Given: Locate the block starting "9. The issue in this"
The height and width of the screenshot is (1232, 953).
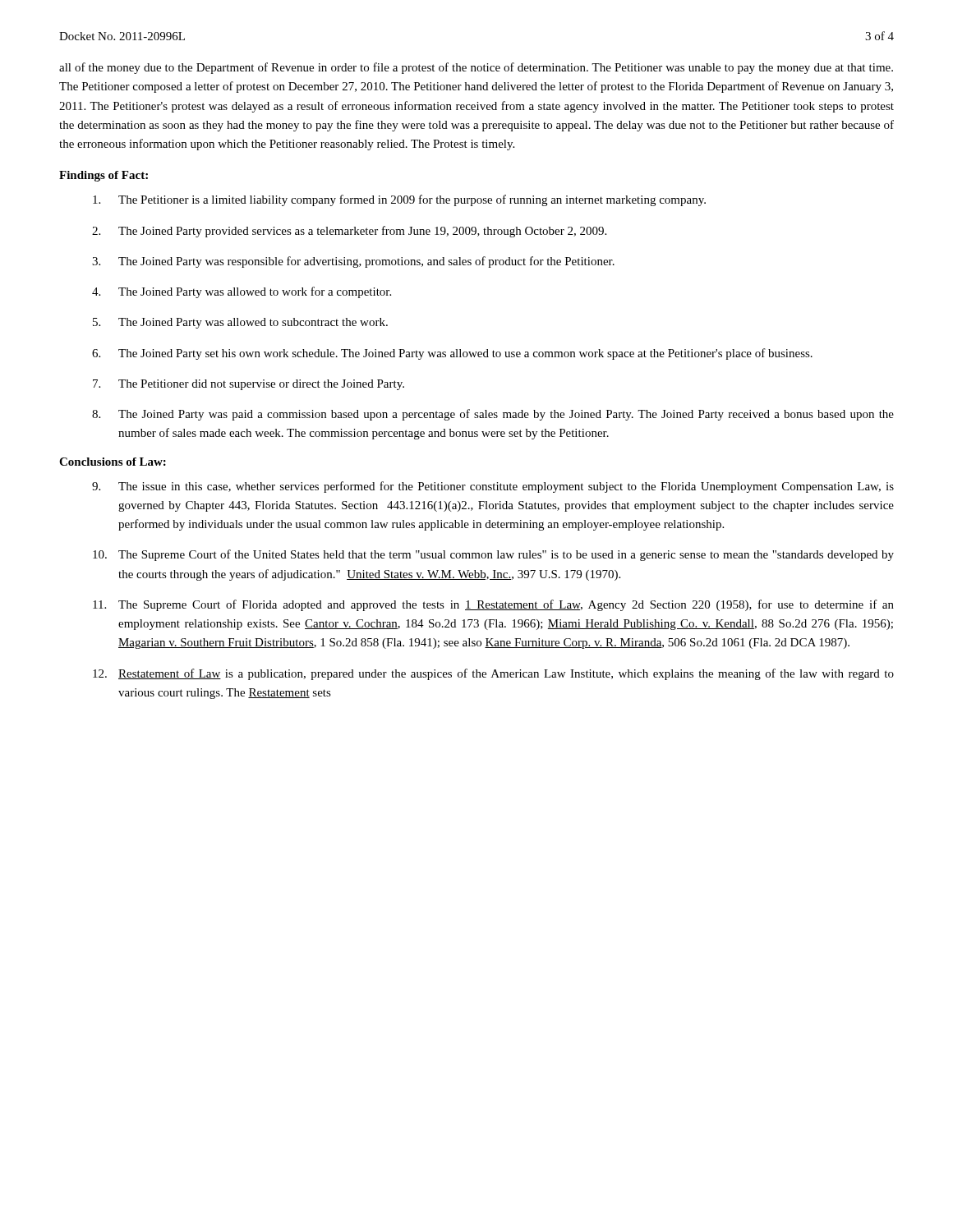Looking at the screenshot, I should [x=493, y=505].
